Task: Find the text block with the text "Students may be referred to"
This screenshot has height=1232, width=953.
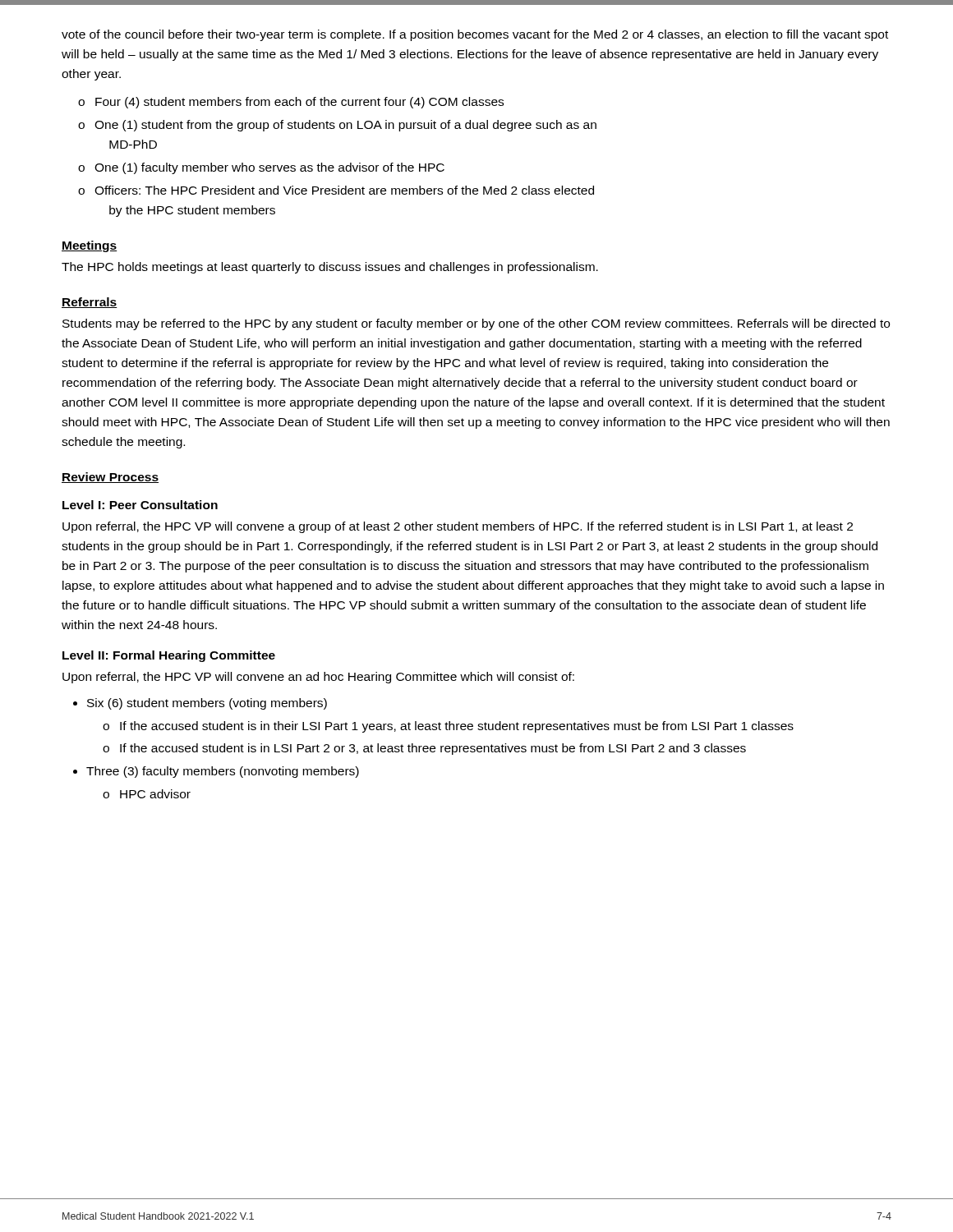Action: click(x=476, y=383)
